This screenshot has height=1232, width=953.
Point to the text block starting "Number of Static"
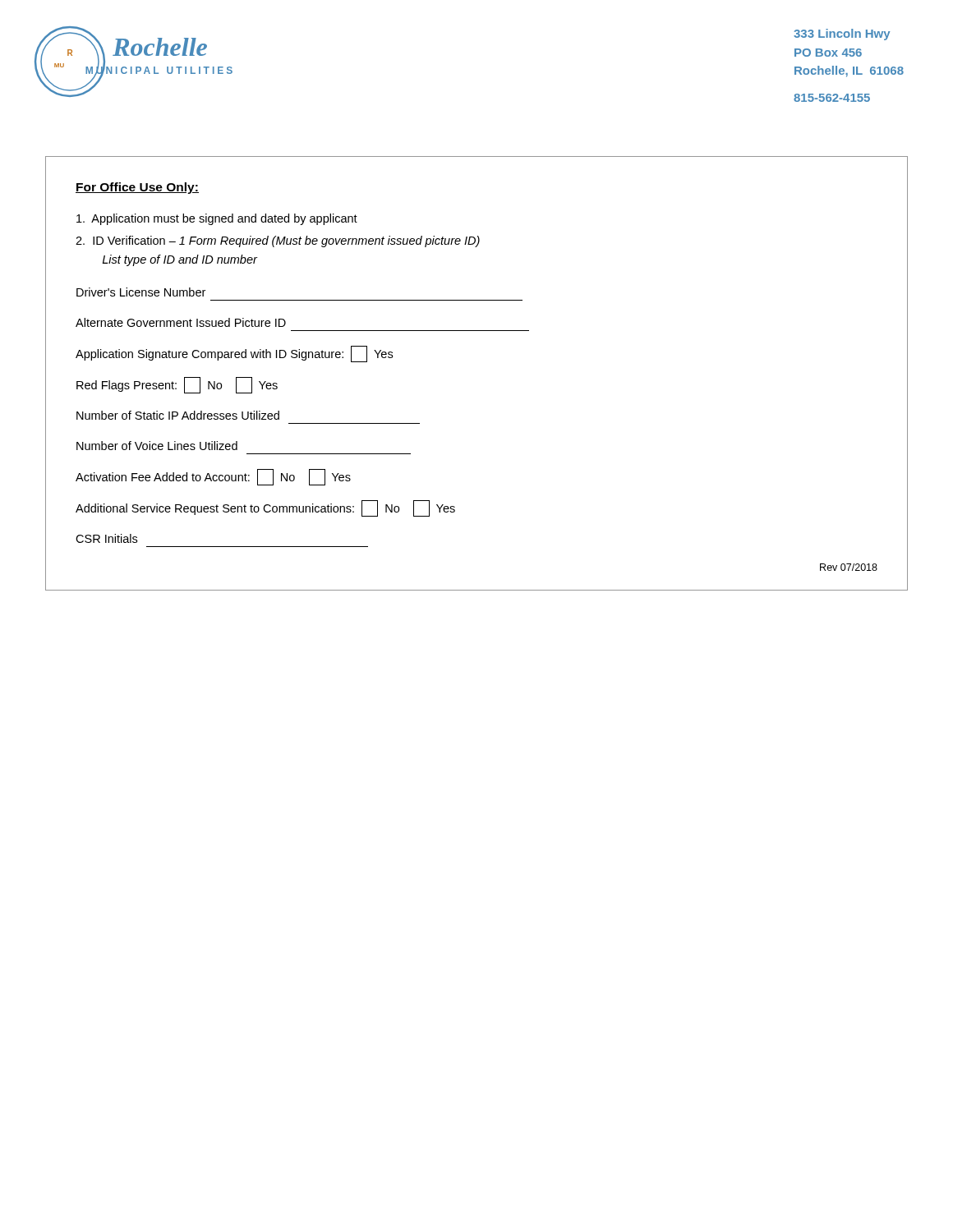click(248, 416)
